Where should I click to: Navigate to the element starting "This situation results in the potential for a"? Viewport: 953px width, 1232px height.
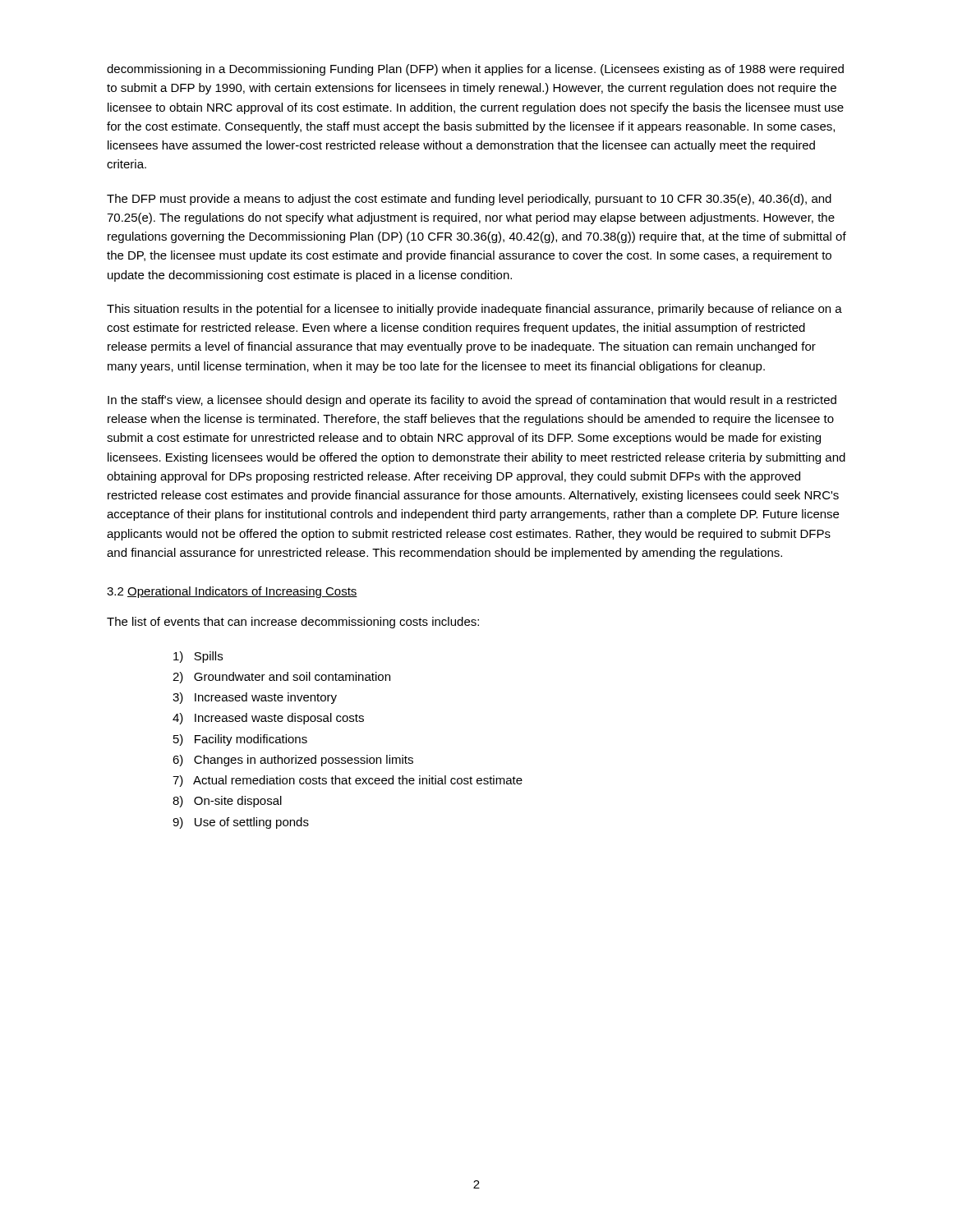pos(474,337)
